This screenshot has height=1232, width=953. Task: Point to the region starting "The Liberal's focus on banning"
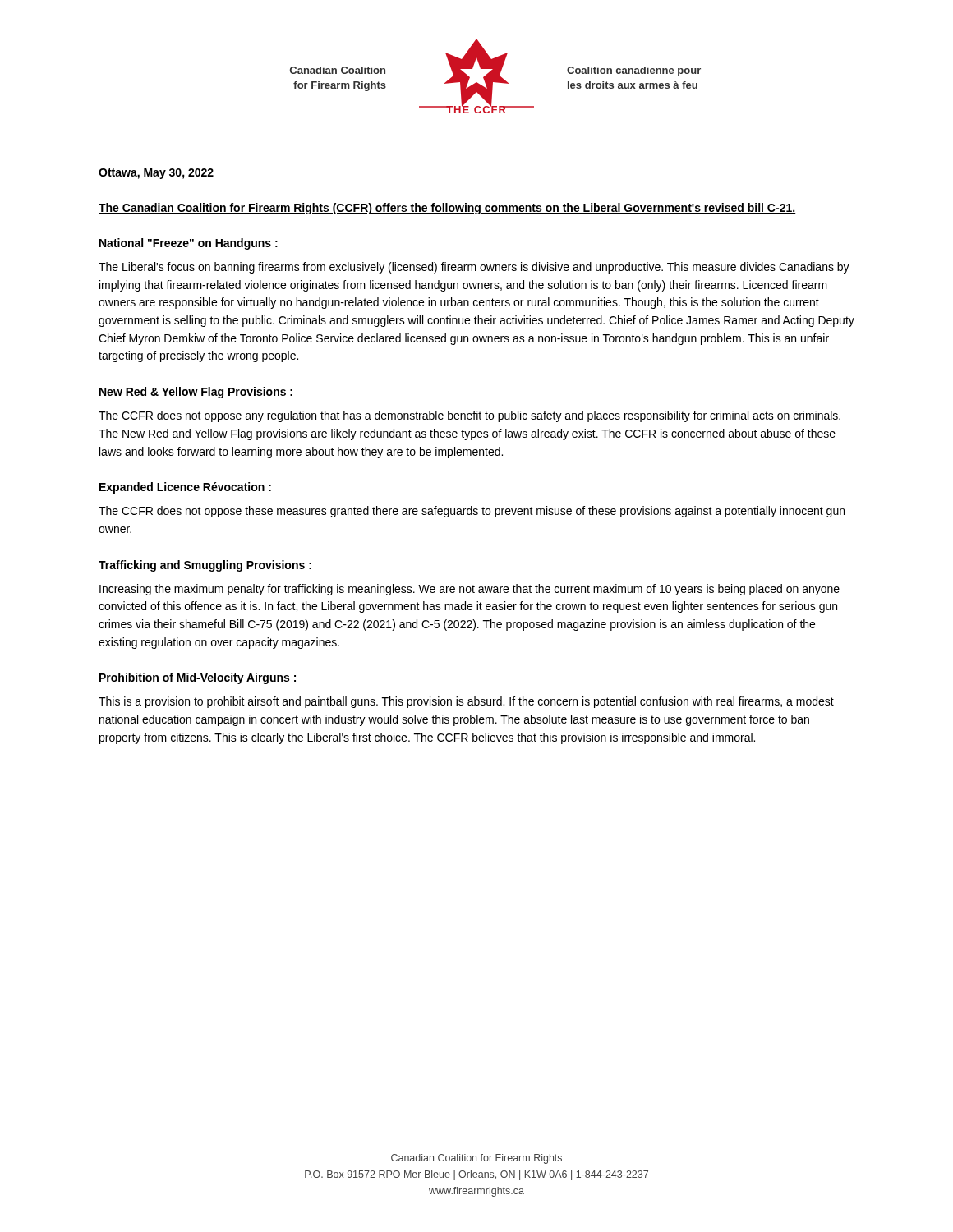coord(476,311)
